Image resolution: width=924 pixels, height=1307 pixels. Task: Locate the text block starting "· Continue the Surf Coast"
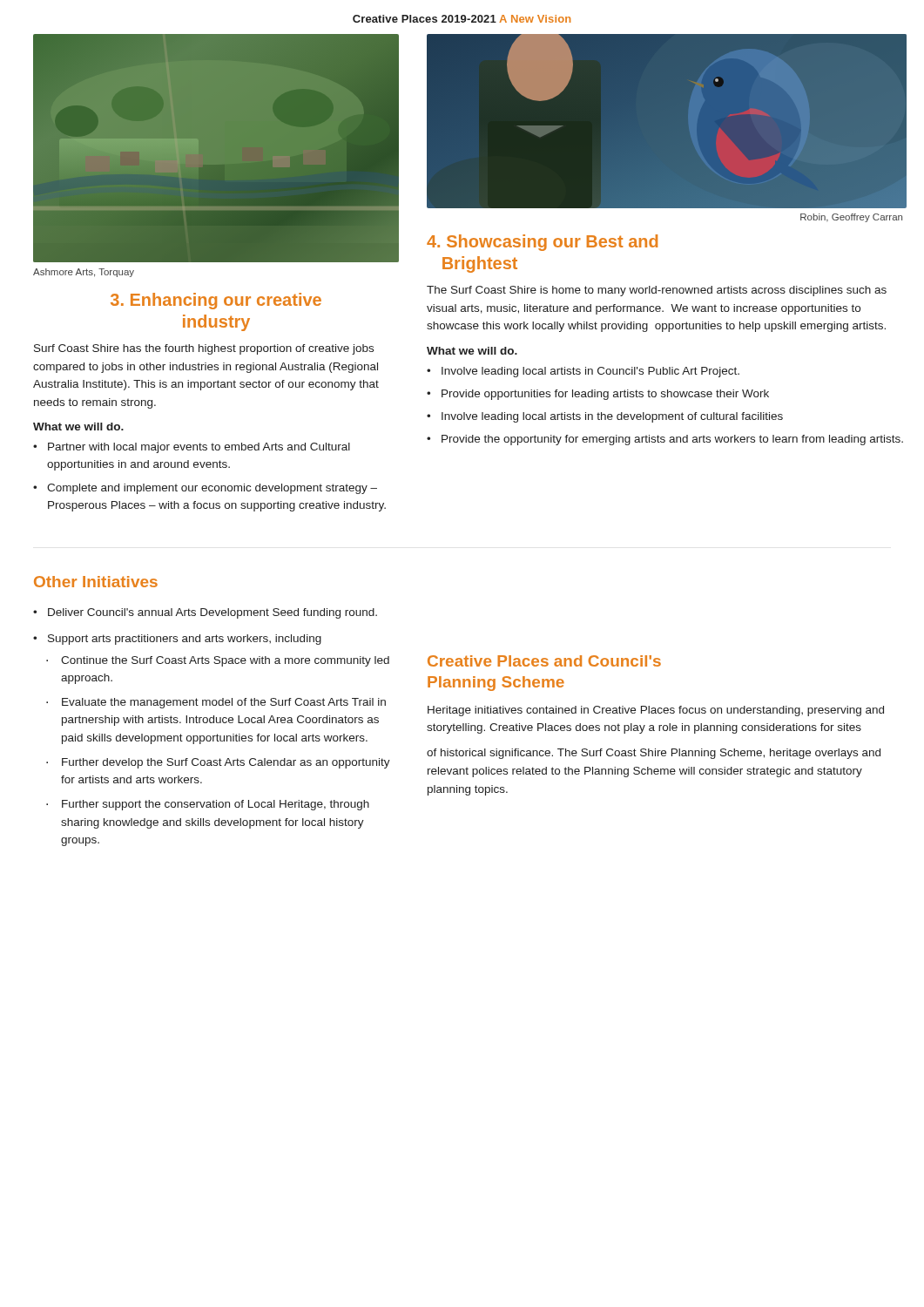click(217, 668)
